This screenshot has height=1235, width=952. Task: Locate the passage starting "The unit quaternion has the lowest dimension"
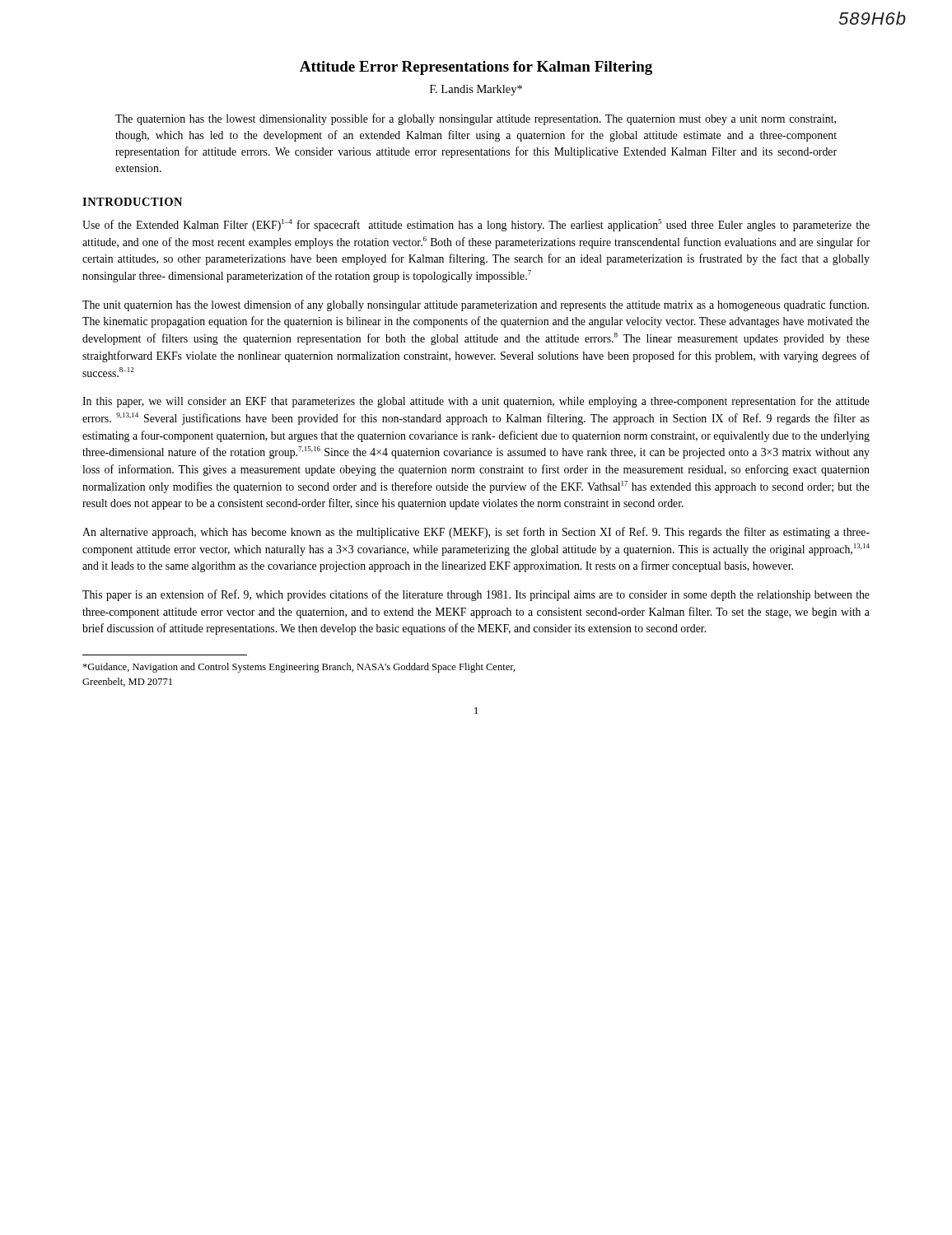point(476,339)
